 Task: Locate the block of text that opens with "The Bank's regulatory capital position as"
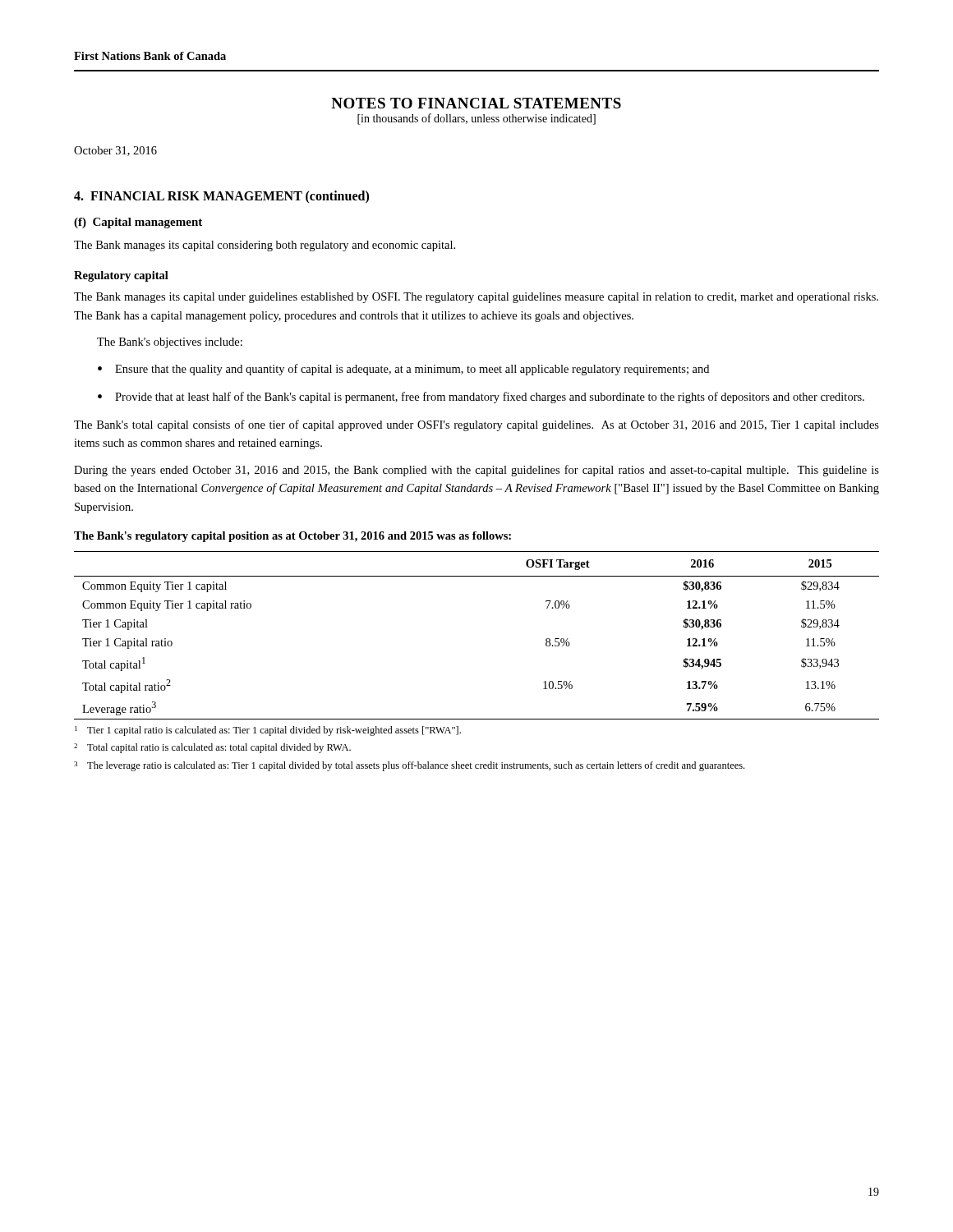click(x=293, y=536)
